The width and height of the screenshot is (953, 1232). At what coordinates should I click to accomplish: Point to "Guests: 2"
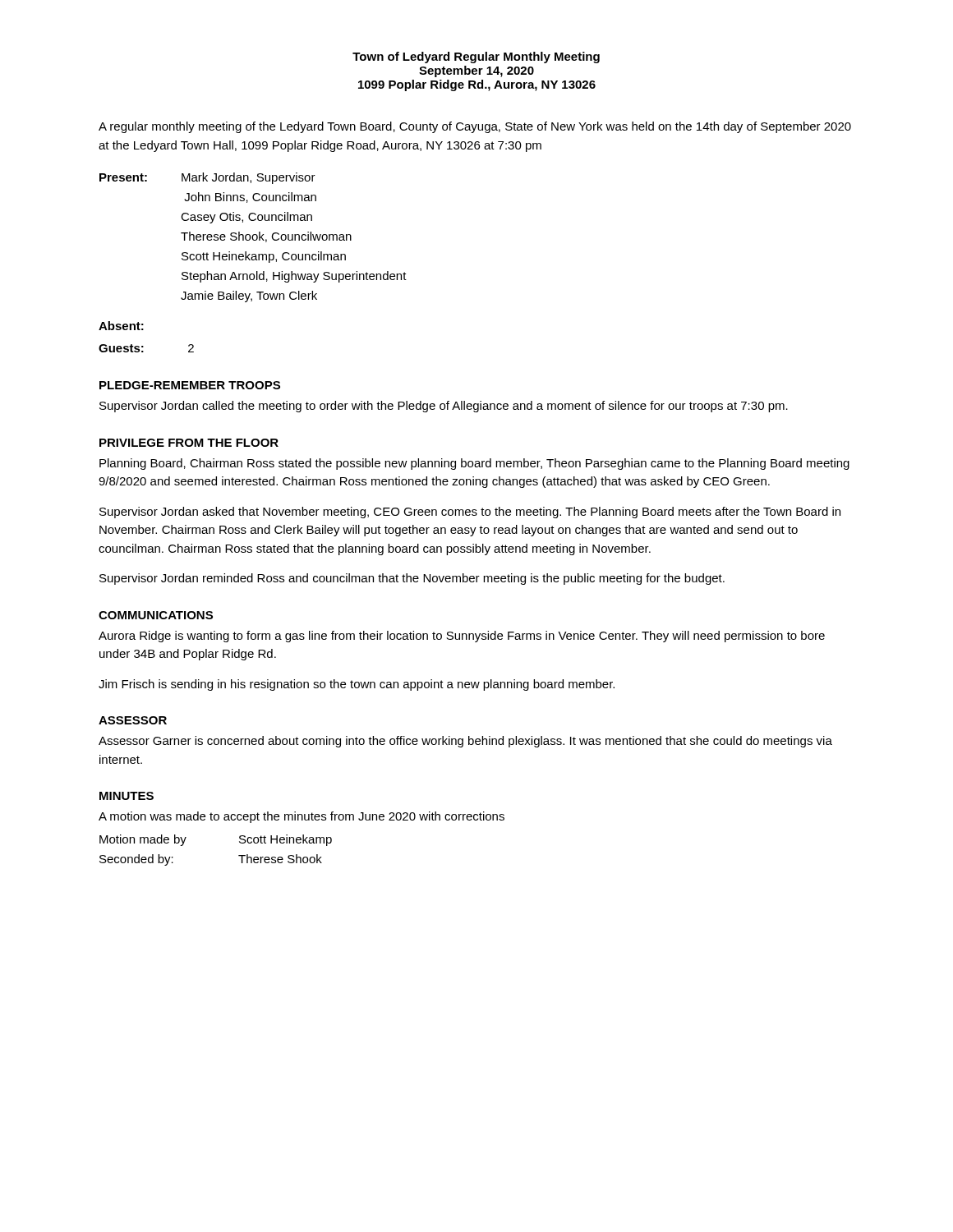(x=146, y=348)
